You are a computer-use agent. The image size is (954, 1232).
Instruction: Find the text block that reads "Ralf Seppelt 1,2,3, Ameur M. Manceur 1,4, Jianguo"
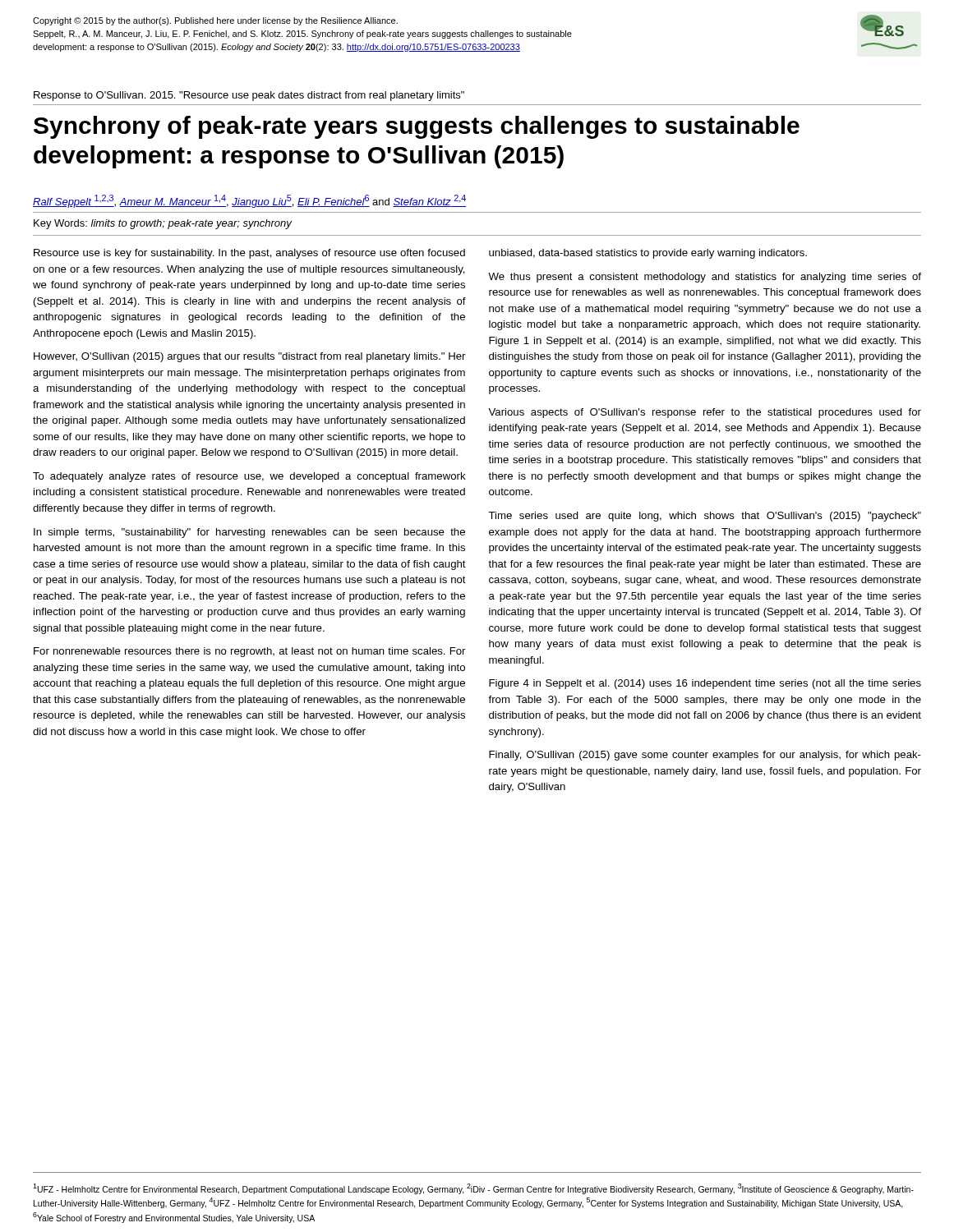click(x=249, y=201)
